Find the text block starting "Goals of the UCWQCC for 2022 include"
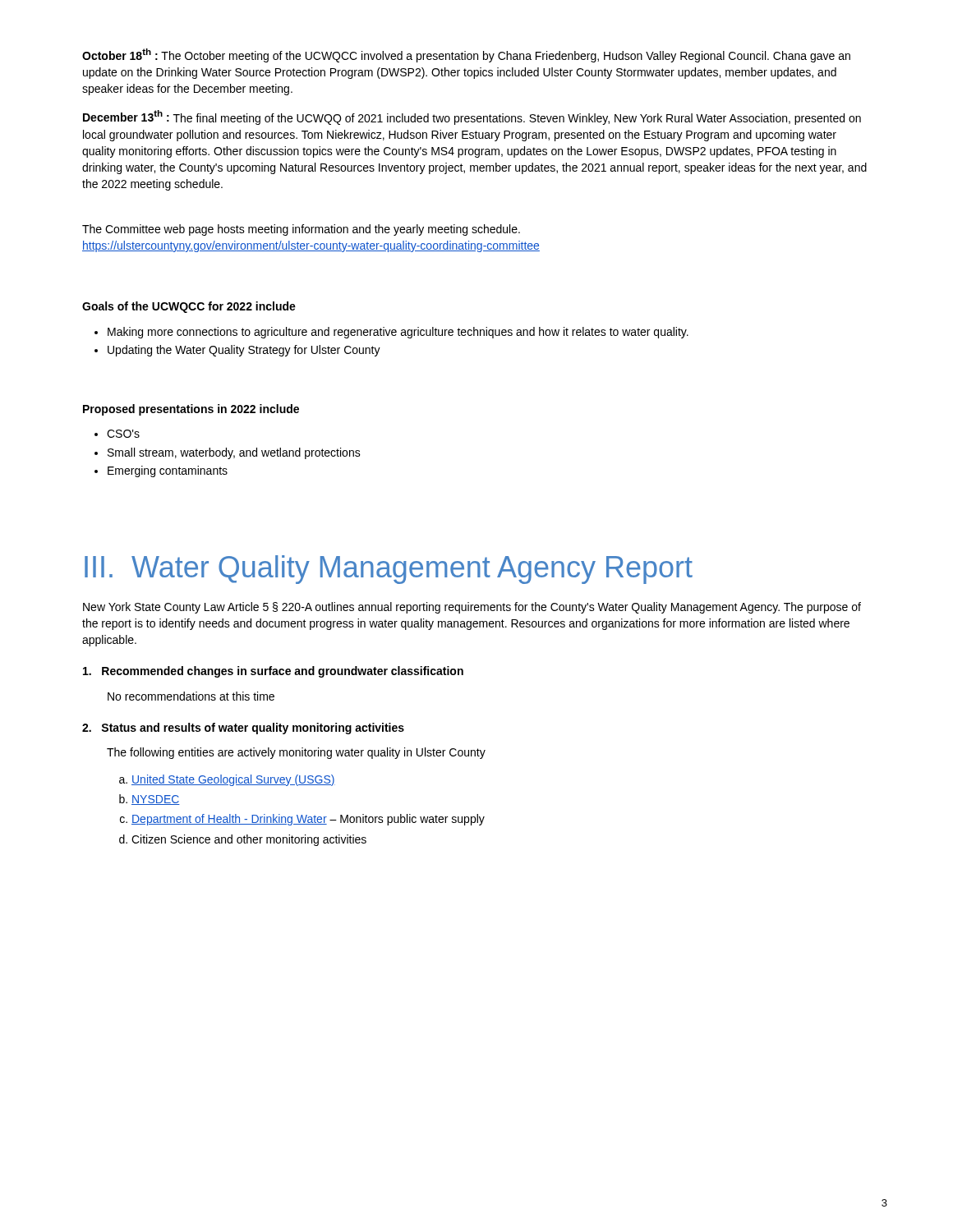953x1232 pixels. (x=189, y=307)
